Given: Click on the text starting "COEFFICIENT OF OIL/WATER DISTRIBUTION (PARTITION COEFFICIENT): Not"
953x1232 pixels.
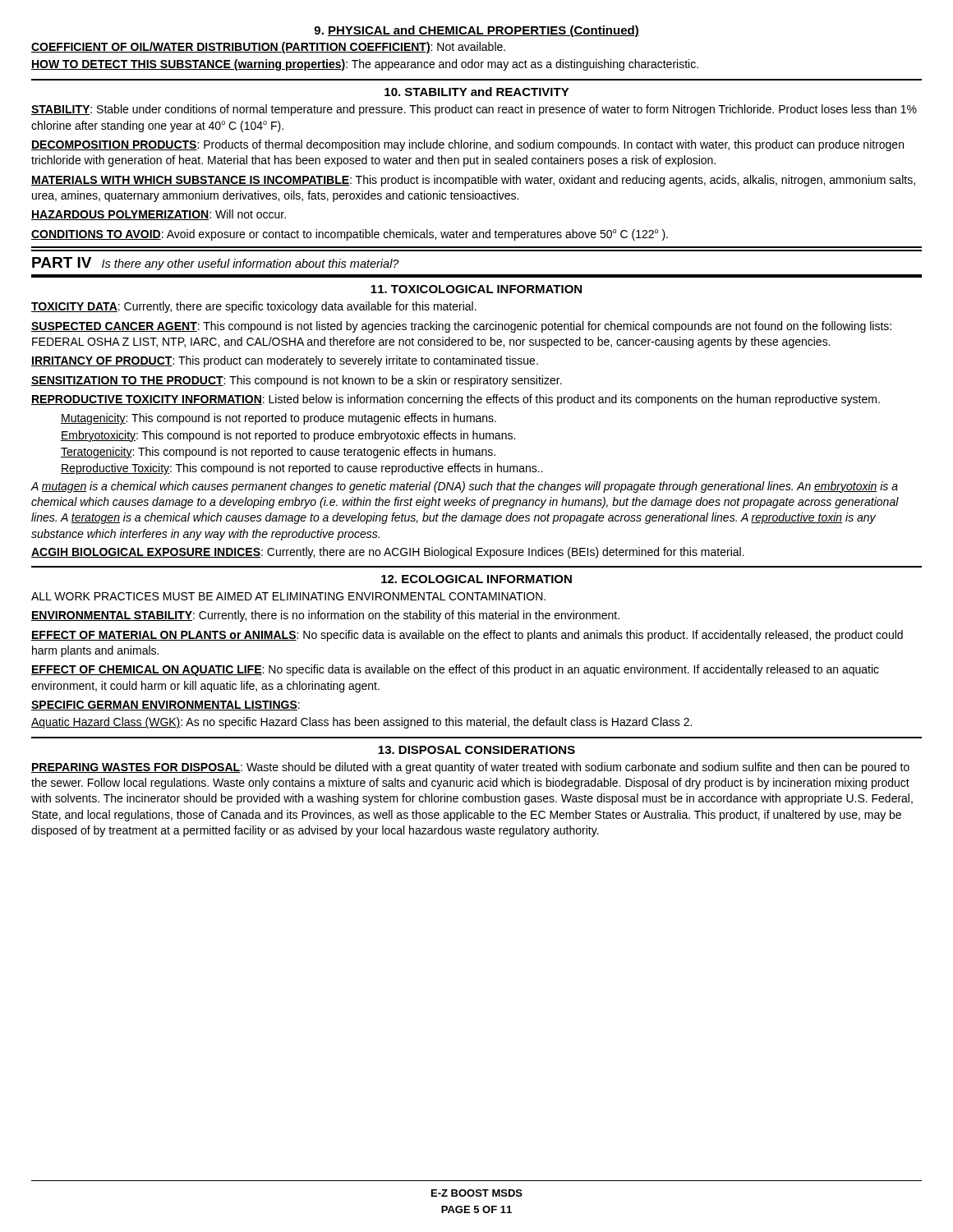Looking at the screenshot, I should (x=269, y=47).
